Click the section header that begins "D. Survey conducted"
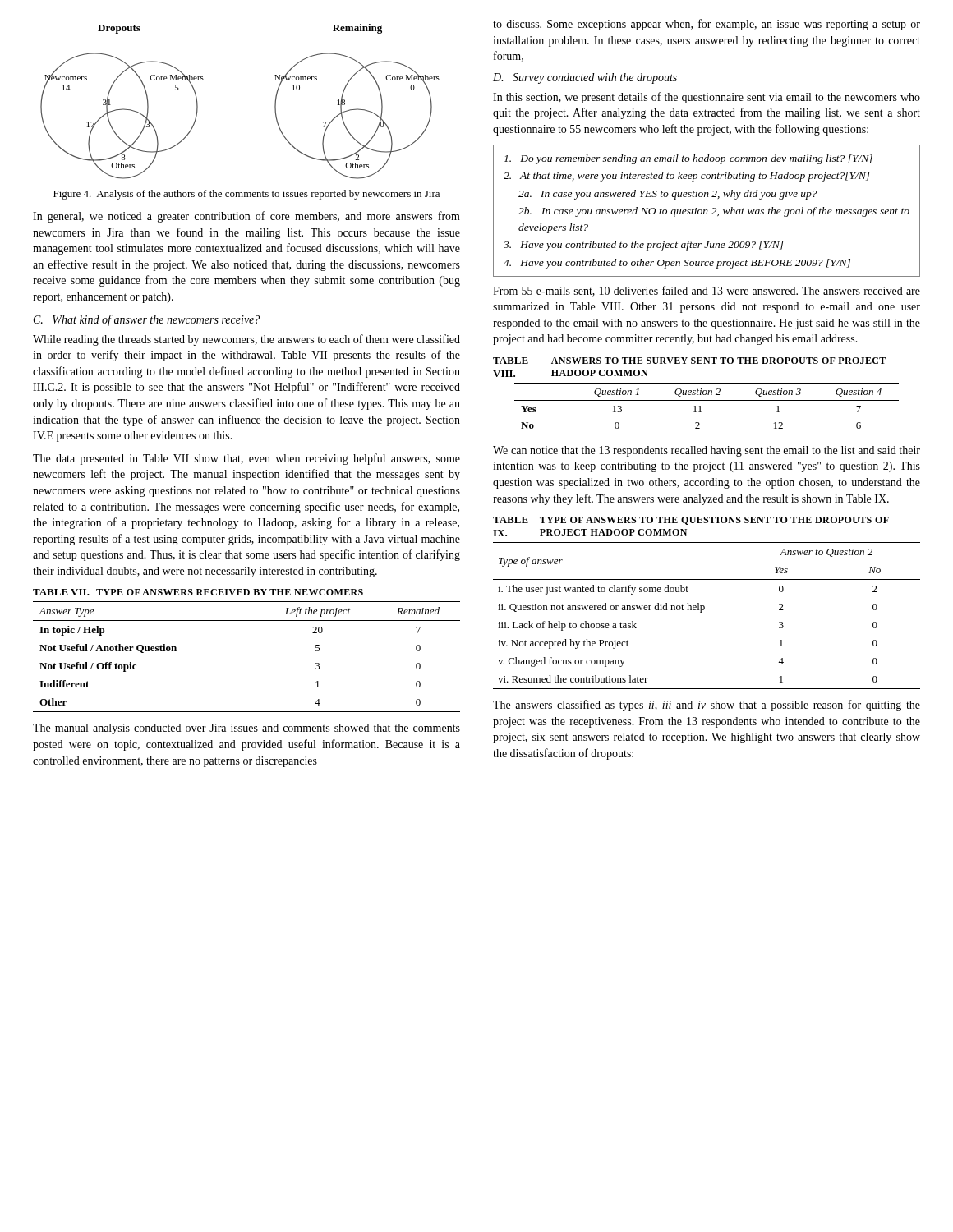 point(585,77)
